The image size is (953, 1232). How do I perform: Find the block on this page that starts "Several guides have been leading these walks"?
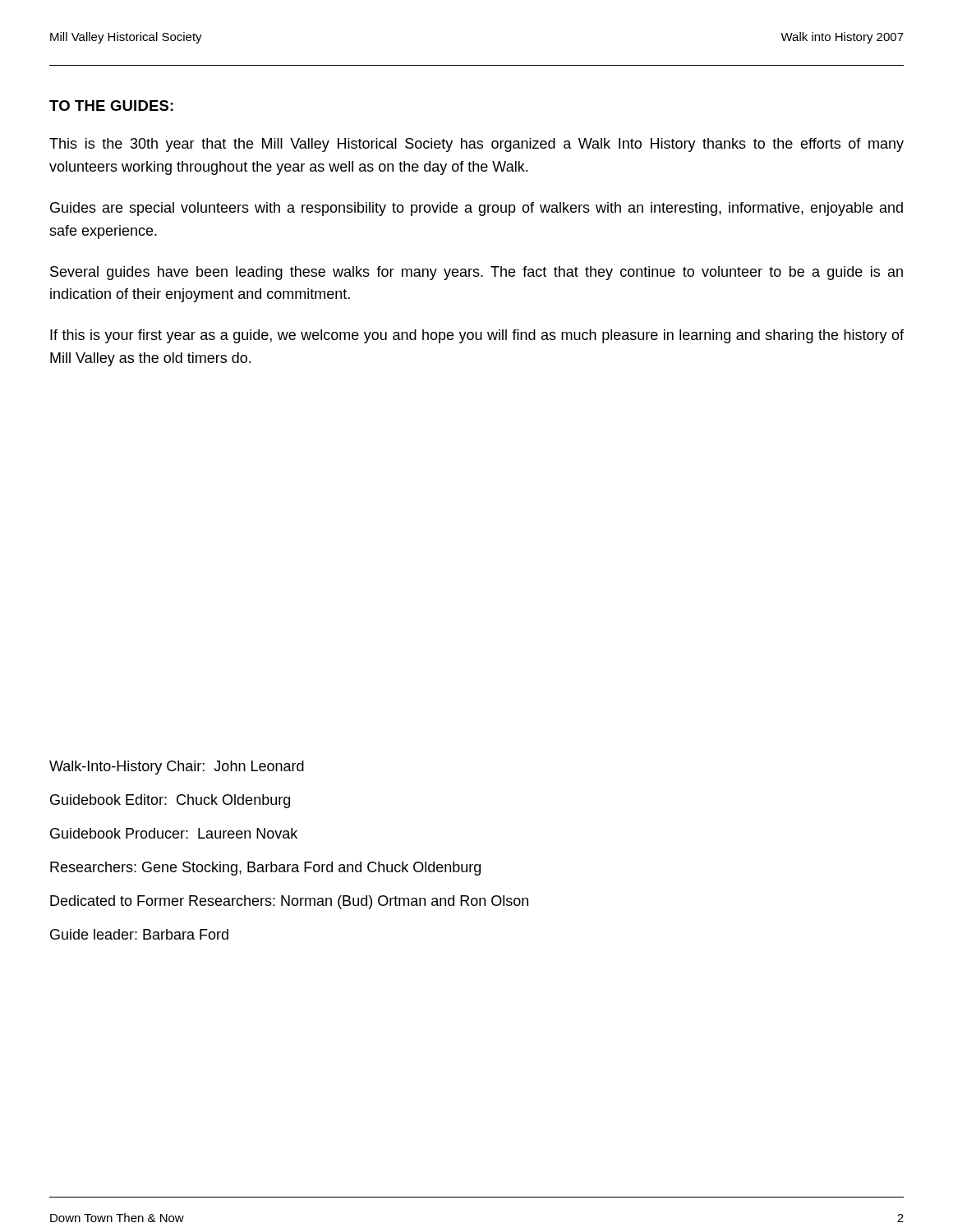click(476, 283)
